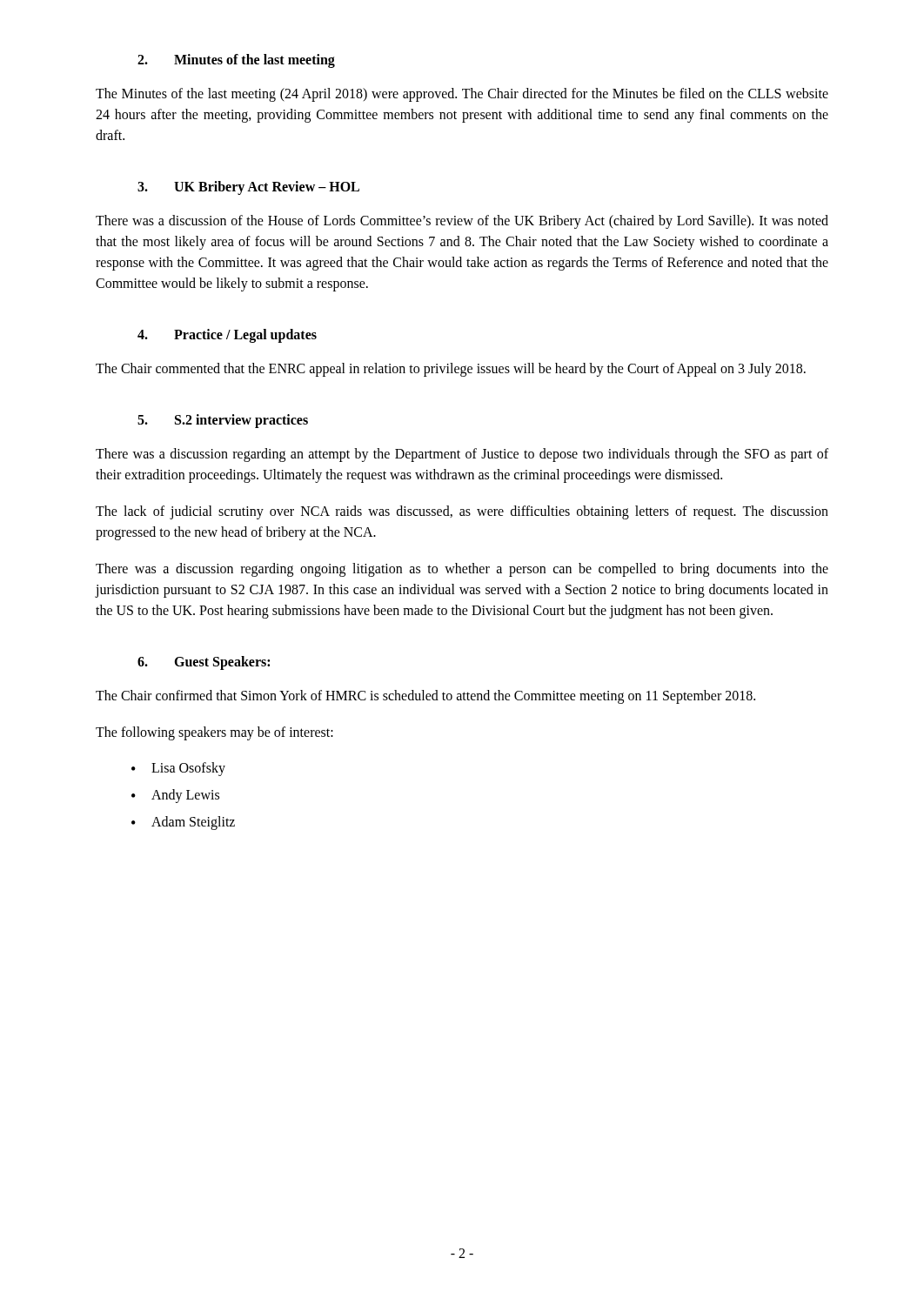Navigate to the text block starting "The following speakers"
The width and height of the screenshot is (924, 1305).
[215, 732]
